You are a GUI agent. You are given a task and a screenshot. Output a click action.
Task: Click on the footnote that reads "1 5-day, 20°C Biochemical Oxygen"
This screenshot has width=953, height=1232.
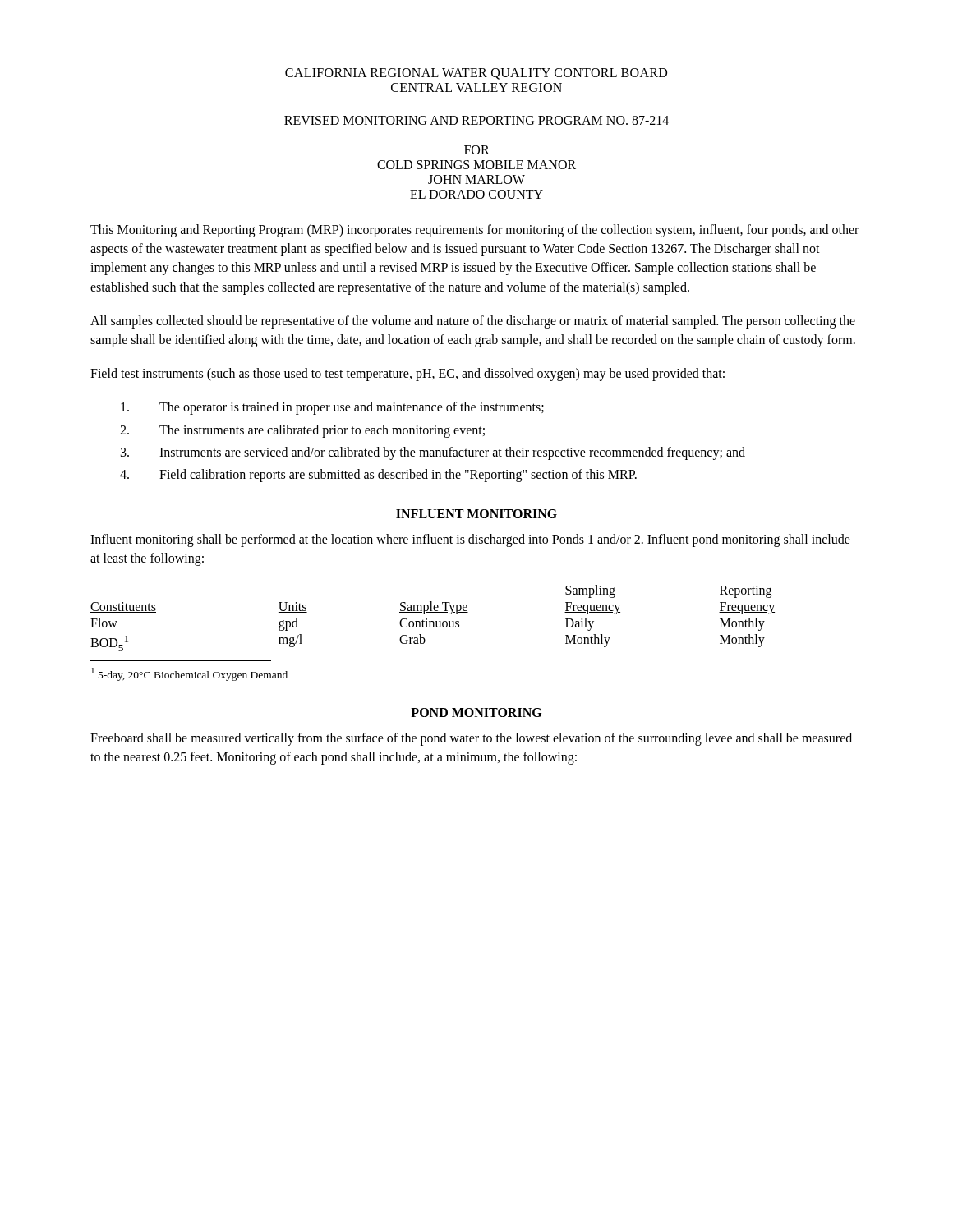189,674
